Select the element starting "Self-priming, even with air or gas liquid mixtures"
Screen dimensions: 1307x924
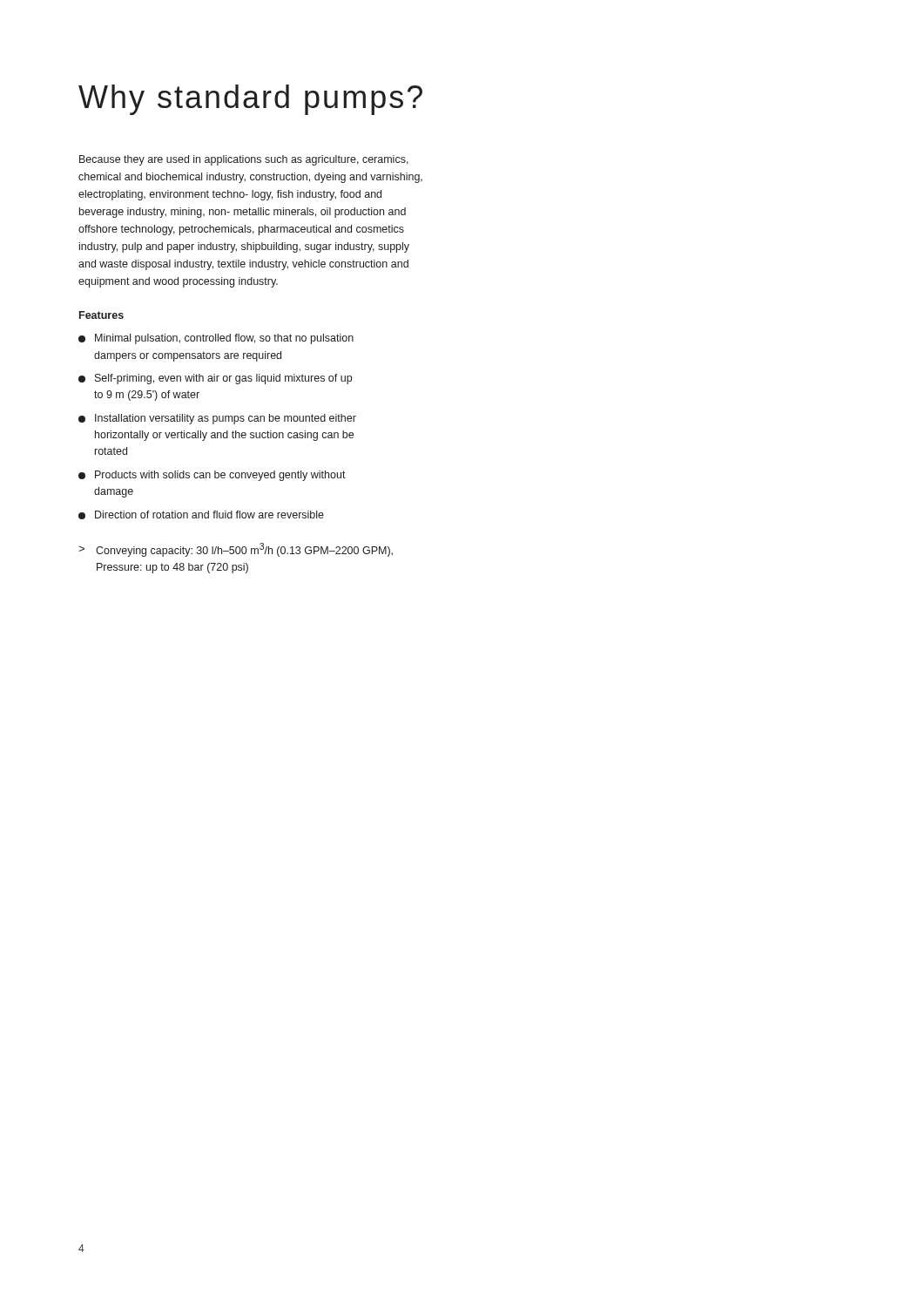click(x=266, y=387)
